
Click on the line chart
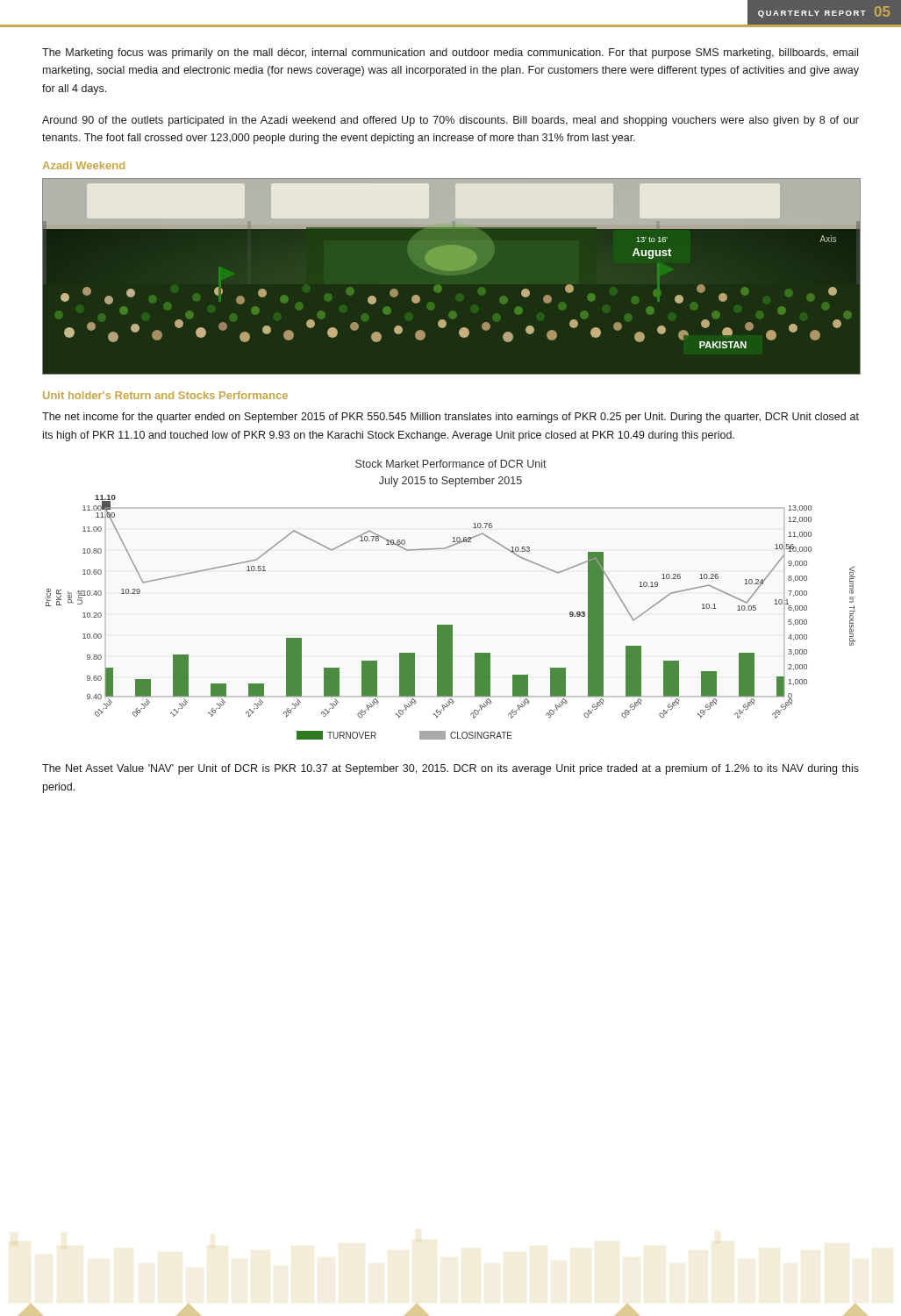[450, 622]
